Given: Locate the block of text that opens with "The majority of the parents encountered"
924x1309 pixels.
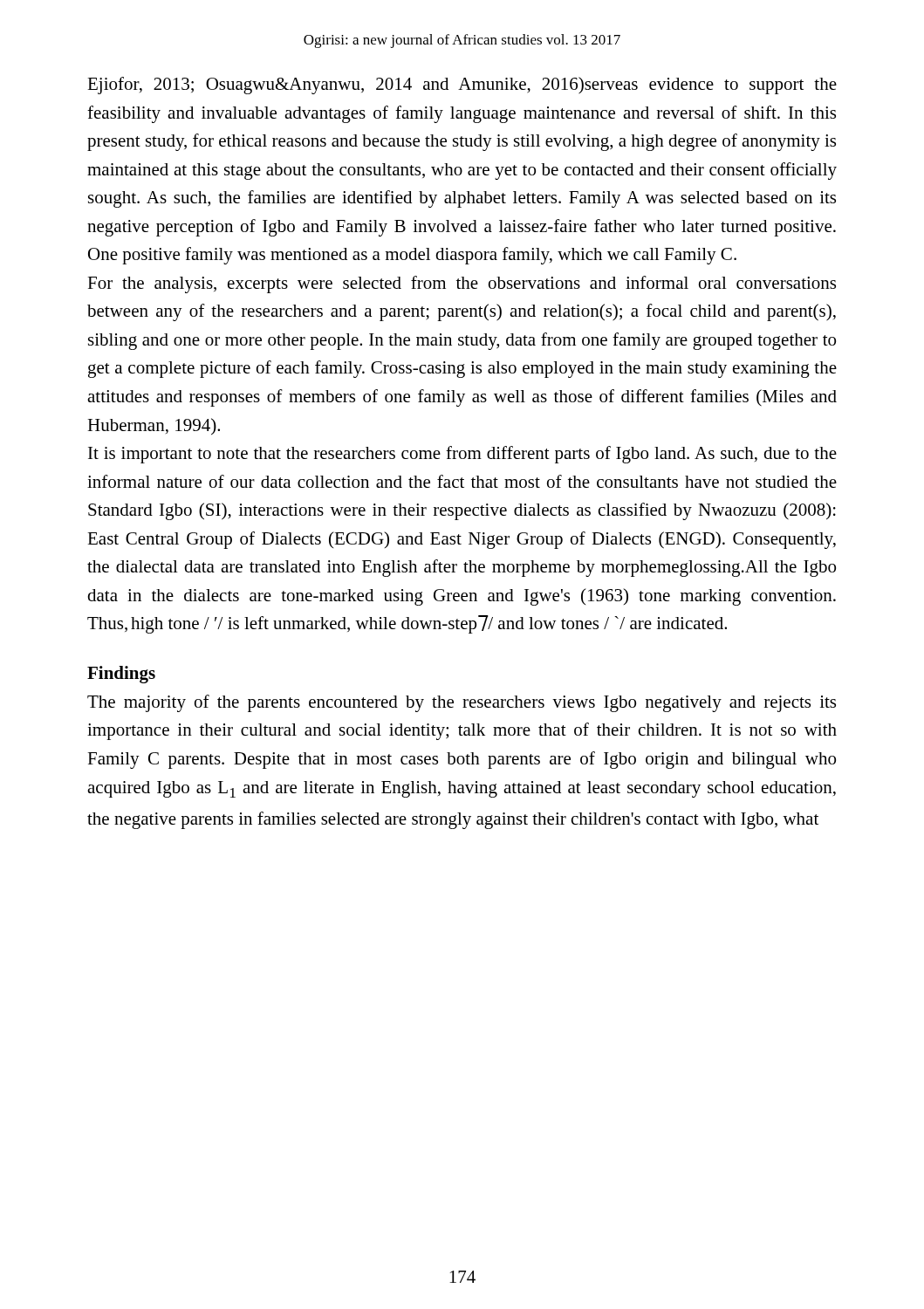Looking at the screenshot, I should coord(462,760).
